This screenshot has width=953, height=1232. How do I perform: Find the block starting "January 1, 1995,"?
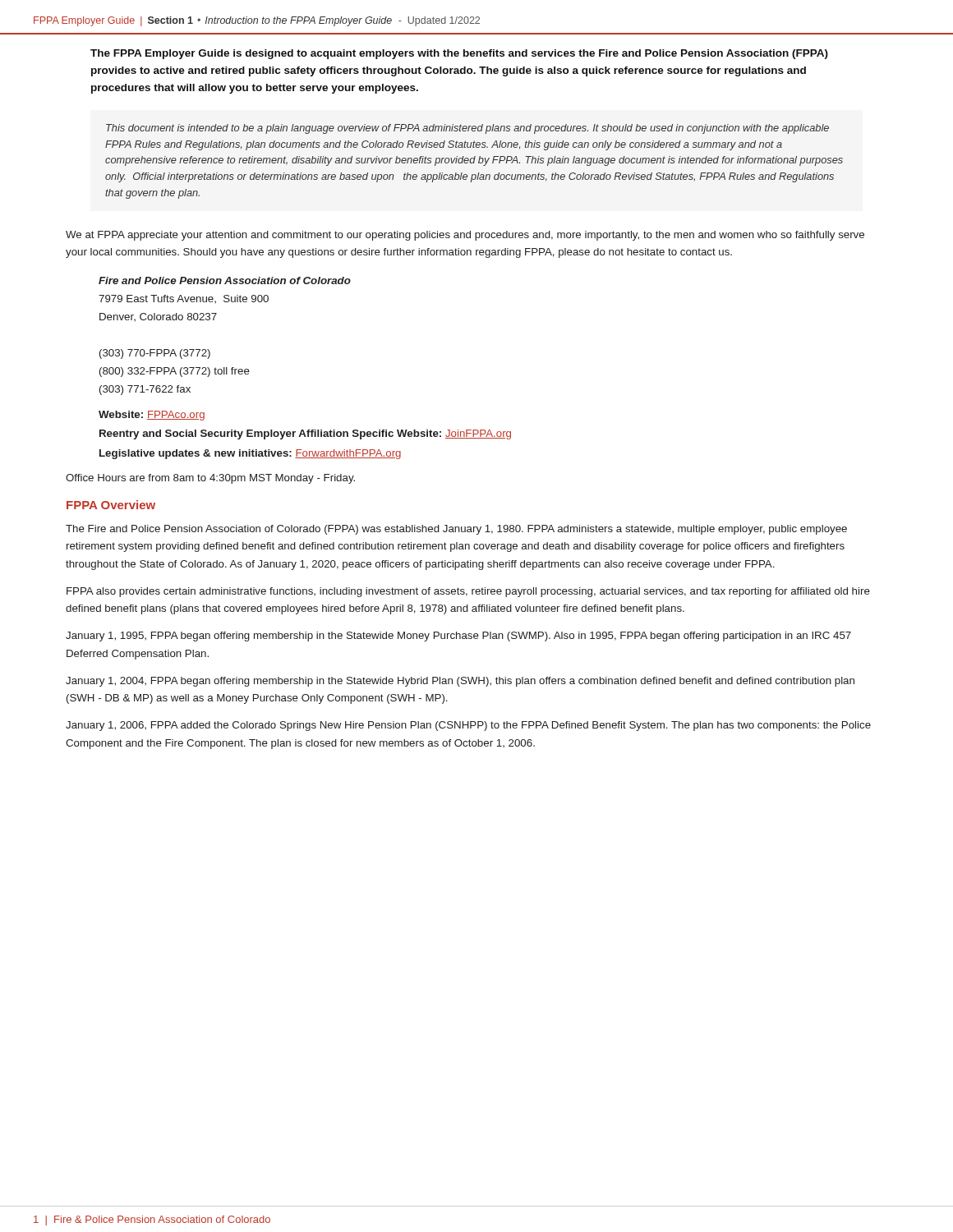(459, 644)
